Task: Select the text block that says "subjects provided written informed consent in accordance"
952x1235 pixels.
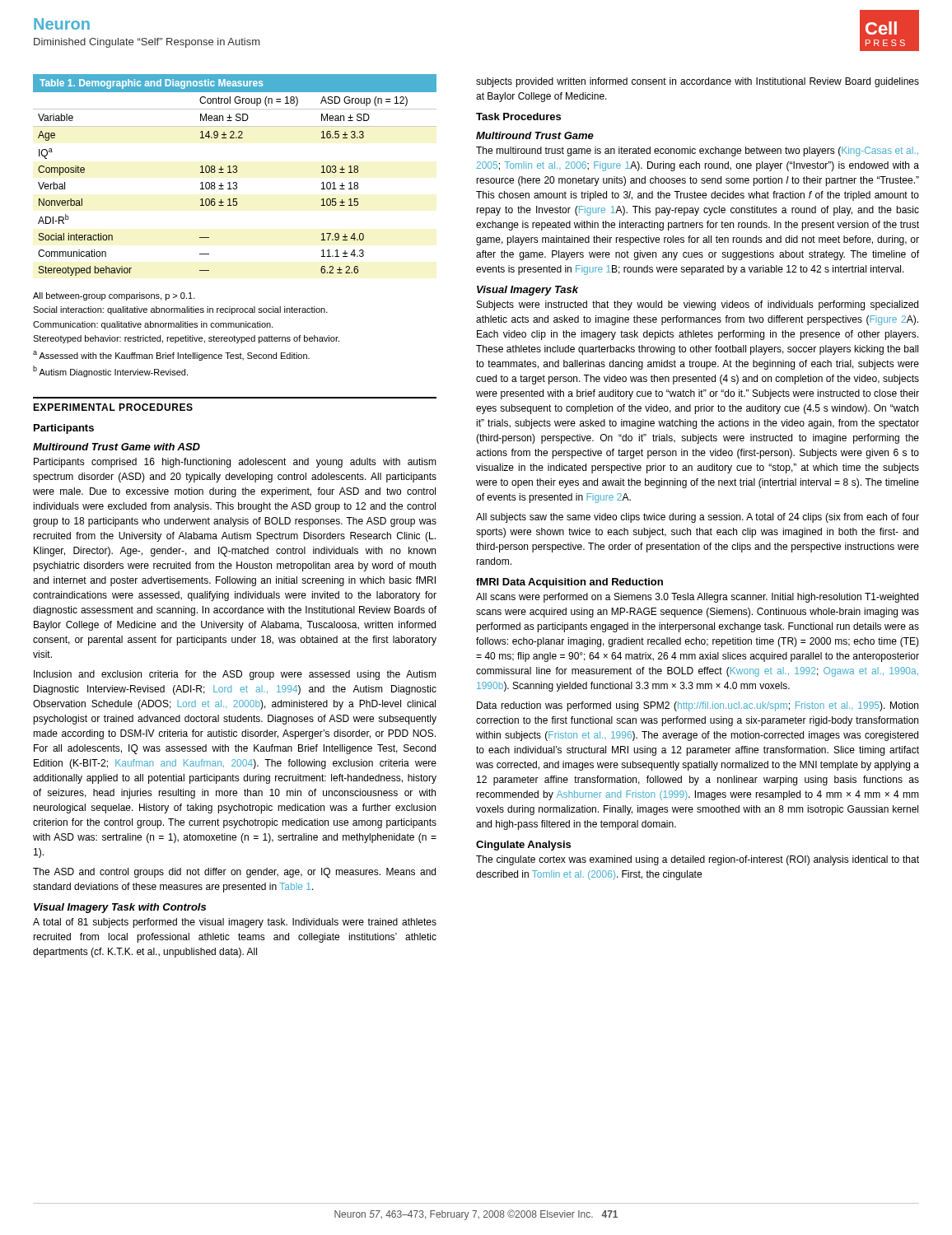Action: 698,89
